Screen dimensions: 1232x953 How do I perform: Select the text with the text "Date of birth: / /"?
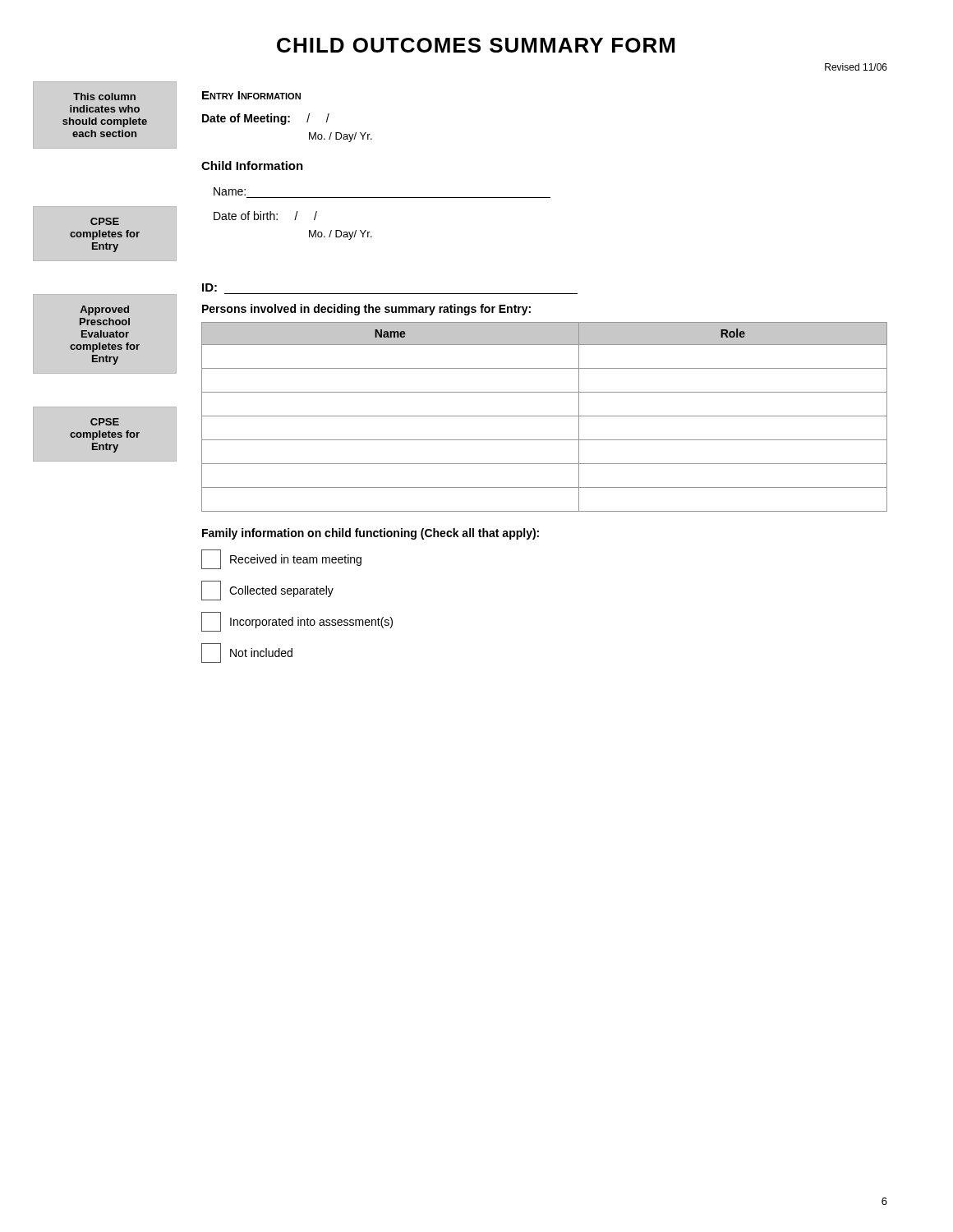tap(265, 216)
